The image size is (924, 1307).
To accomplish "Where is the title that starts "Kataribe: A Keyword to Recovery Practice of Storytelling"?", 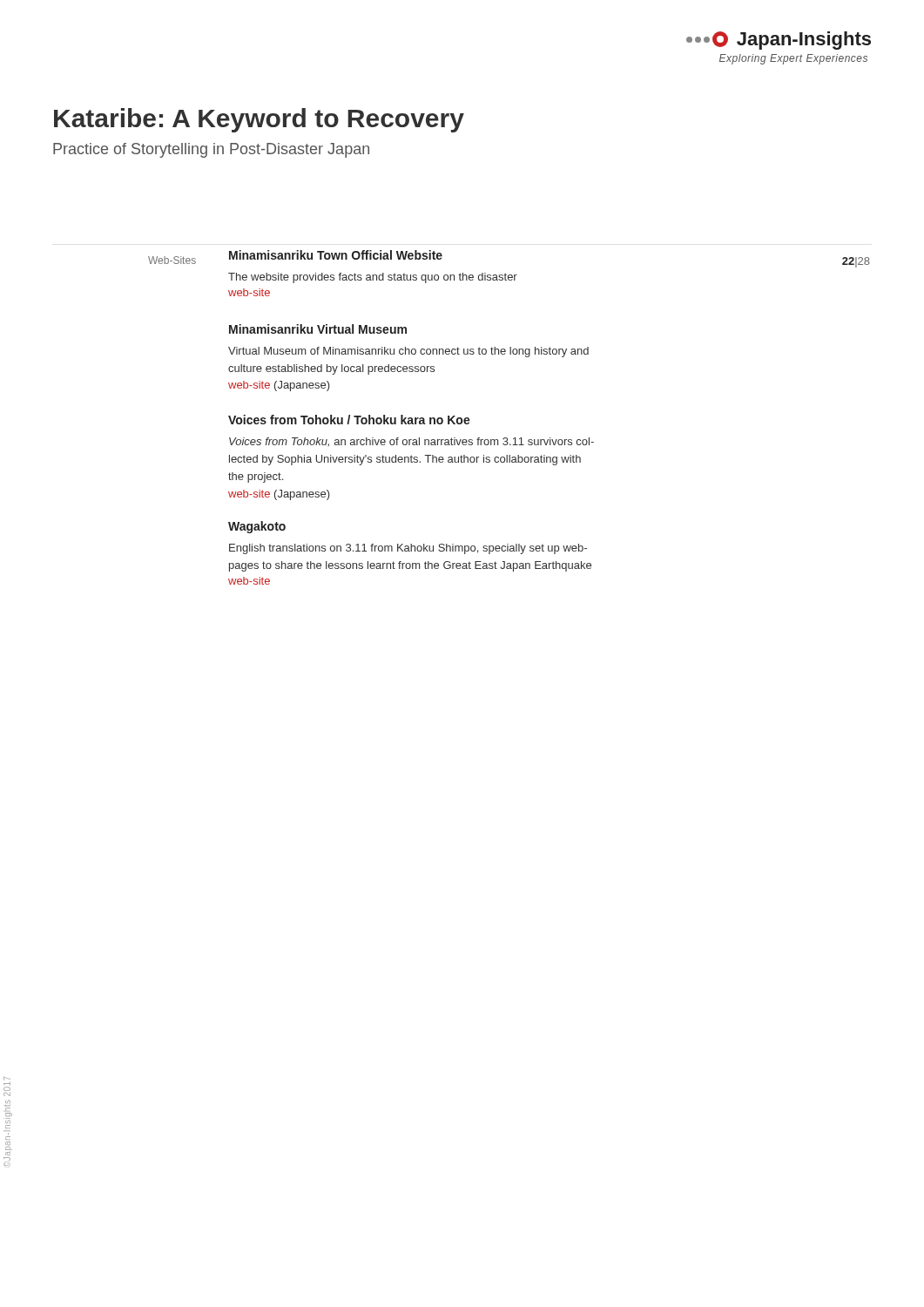I will click(462, 131).
